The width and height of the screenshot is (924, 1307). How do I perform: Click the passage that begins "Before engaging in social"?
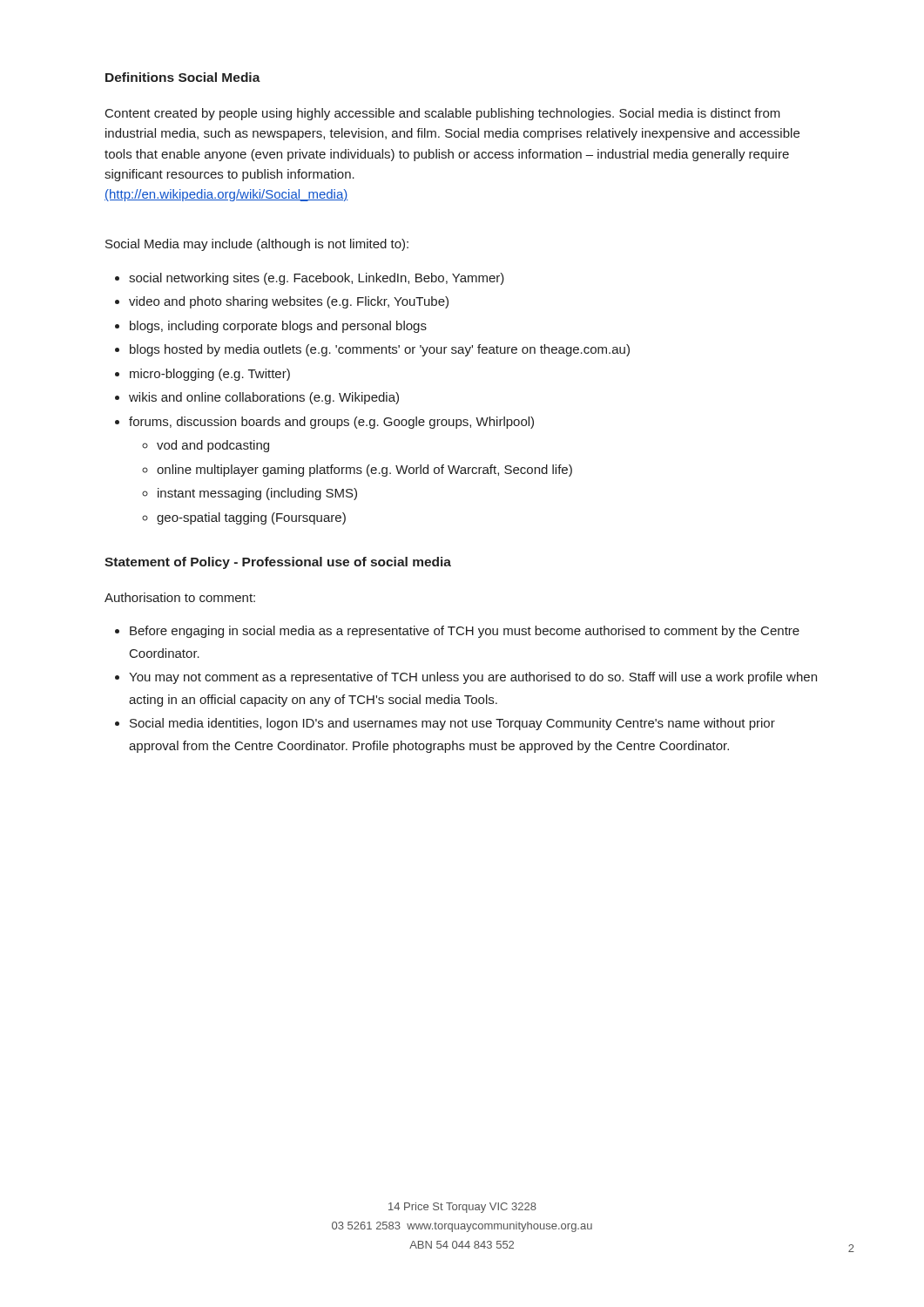(x=474, y=642)
